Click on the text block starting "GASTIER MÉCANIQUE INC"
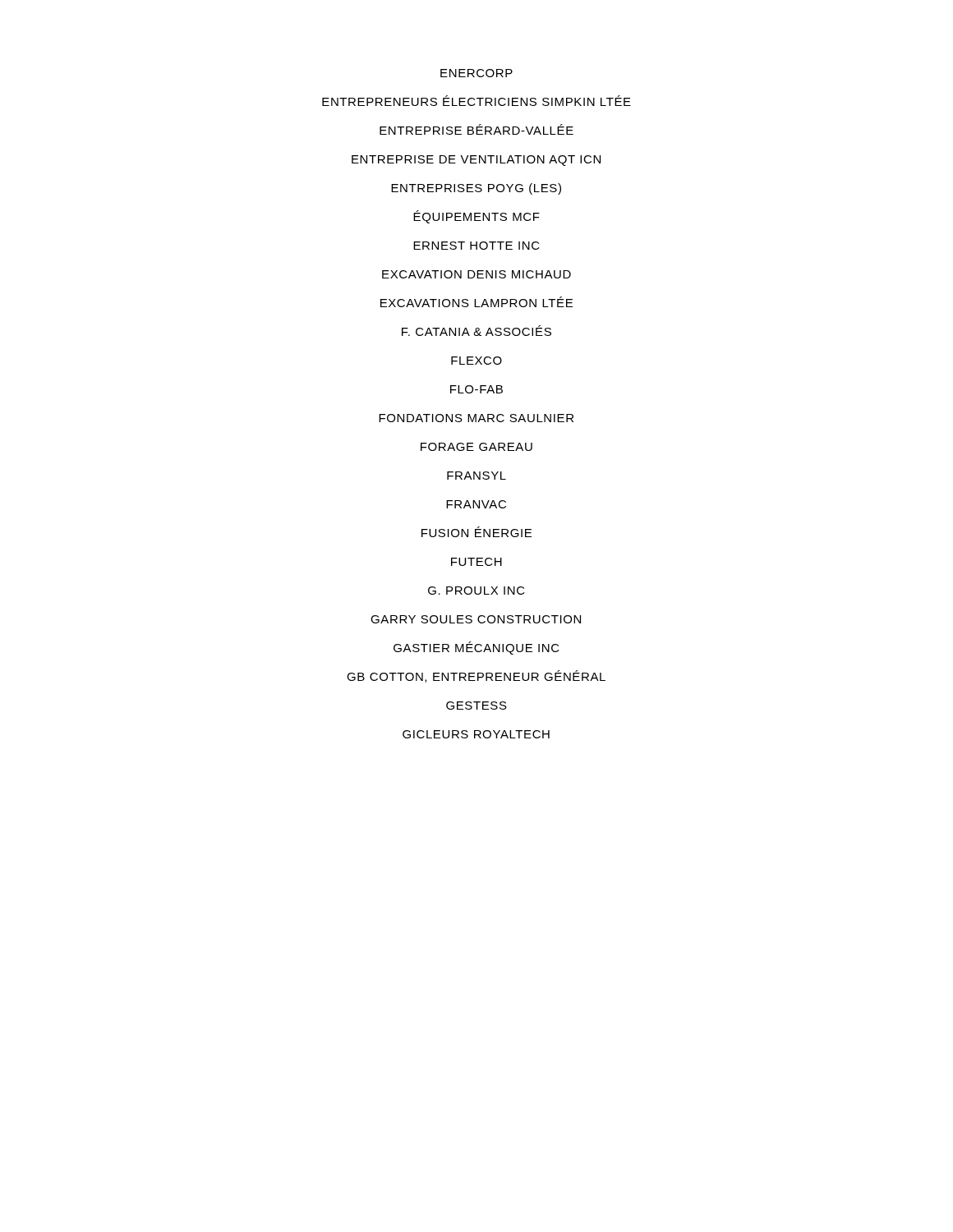 (476, 648)
